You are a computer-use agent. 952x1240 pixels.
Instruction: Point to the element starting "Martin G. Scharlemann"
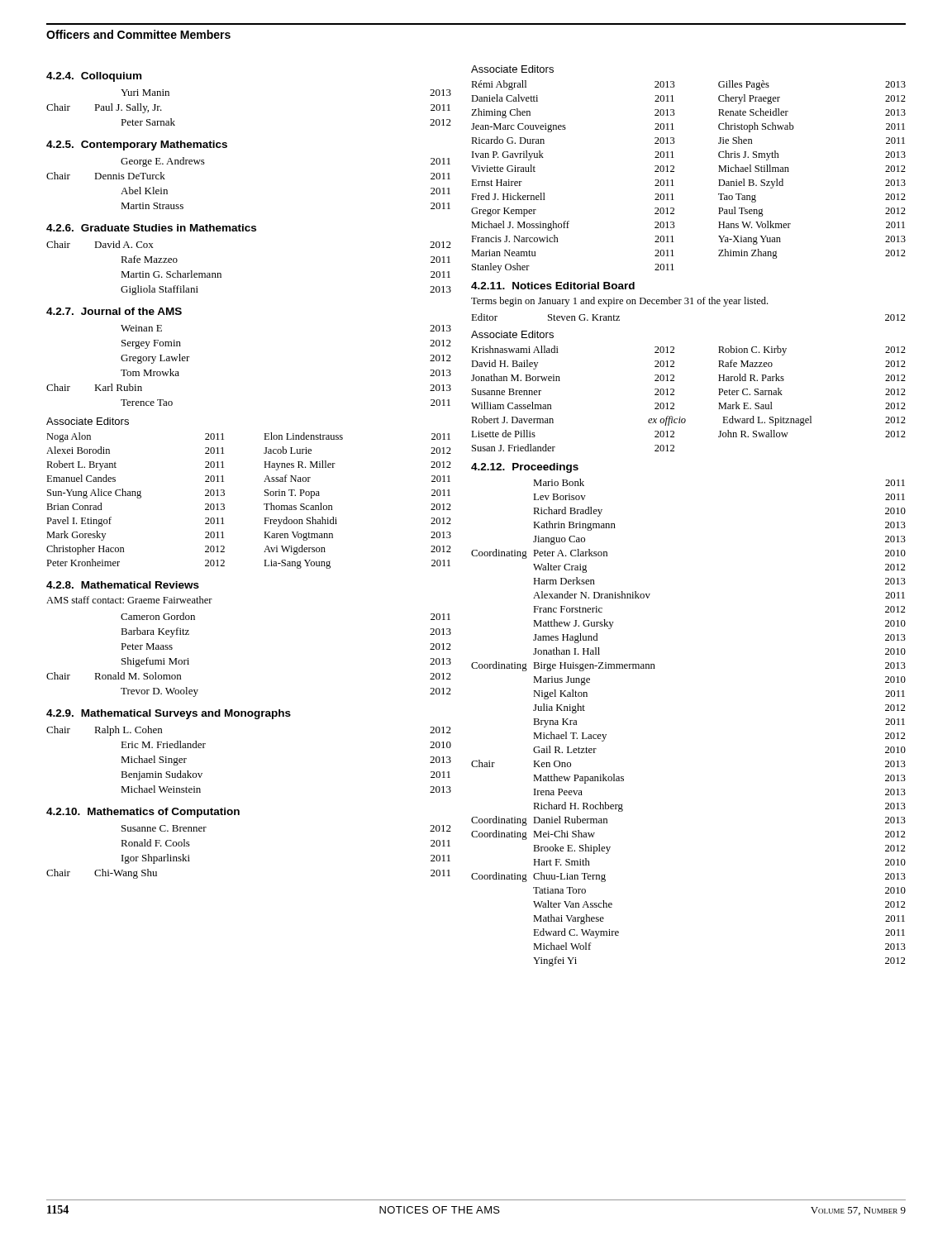(x=168, y=274)
